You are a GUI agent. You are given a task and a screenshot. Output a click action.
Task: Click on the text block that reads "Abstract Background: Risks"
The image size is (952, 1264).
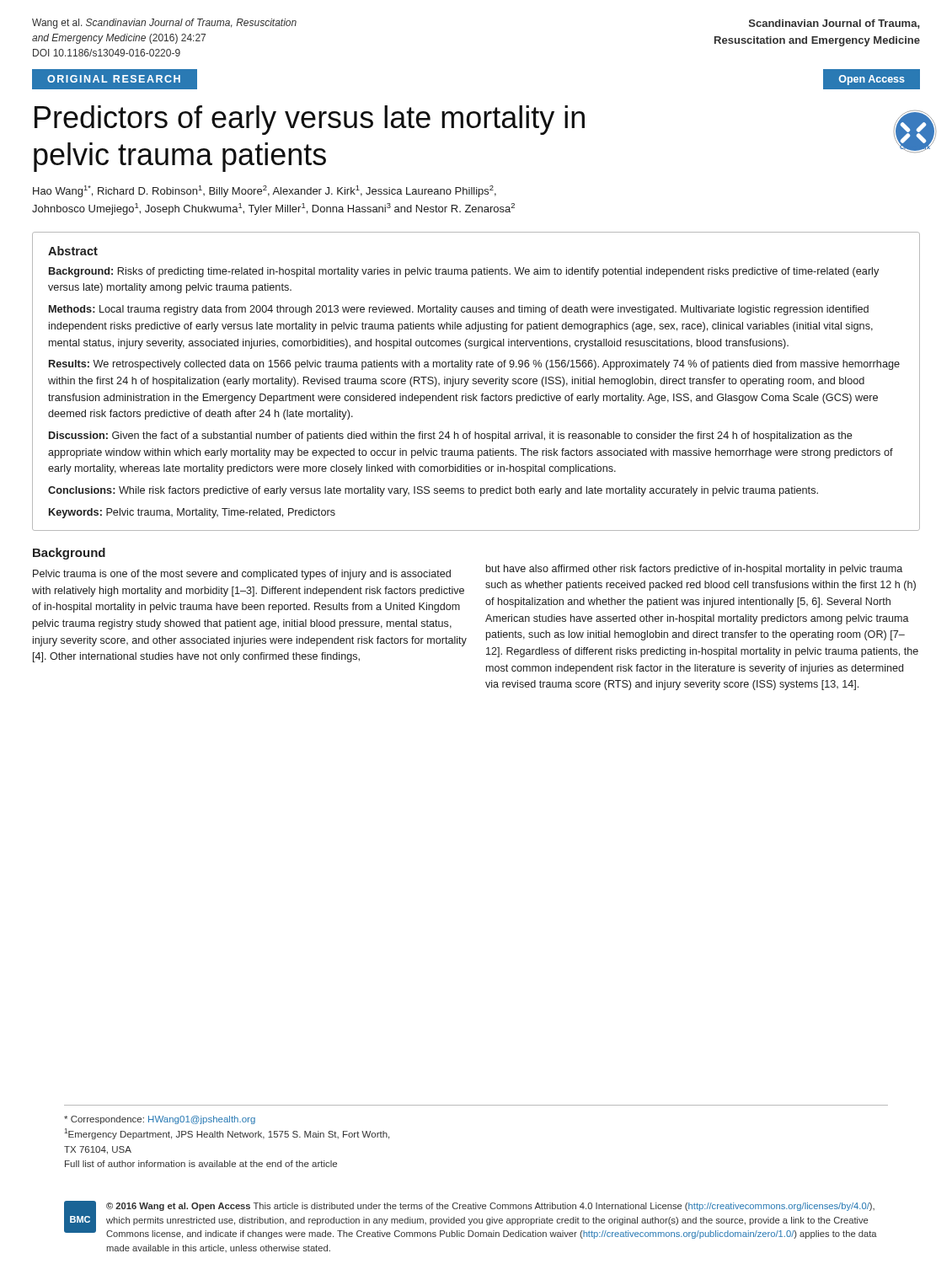click(x=476, y=381)
